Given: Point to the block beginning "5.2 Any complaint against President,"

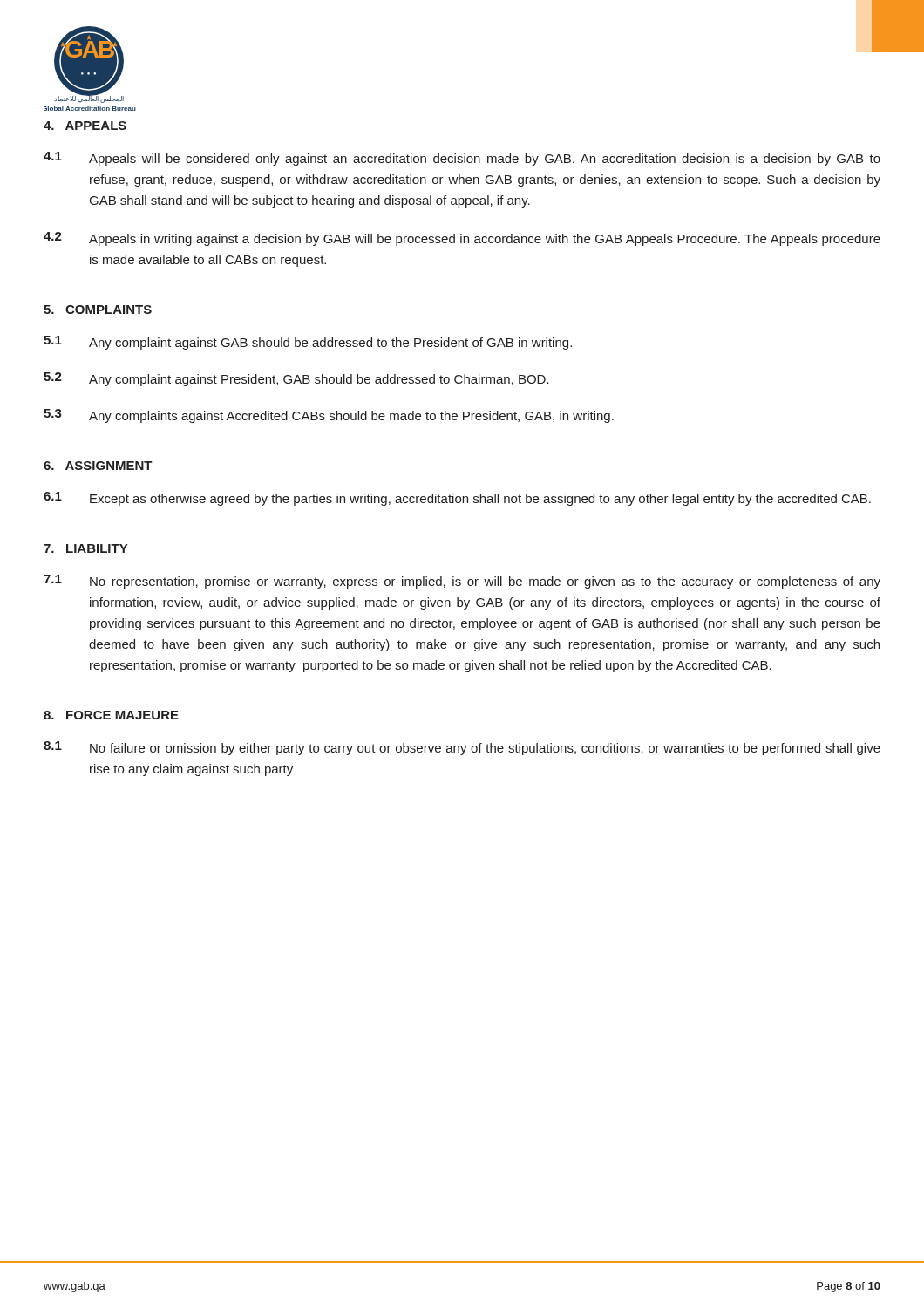Looking at the screenshot, I should coord(462,379).
